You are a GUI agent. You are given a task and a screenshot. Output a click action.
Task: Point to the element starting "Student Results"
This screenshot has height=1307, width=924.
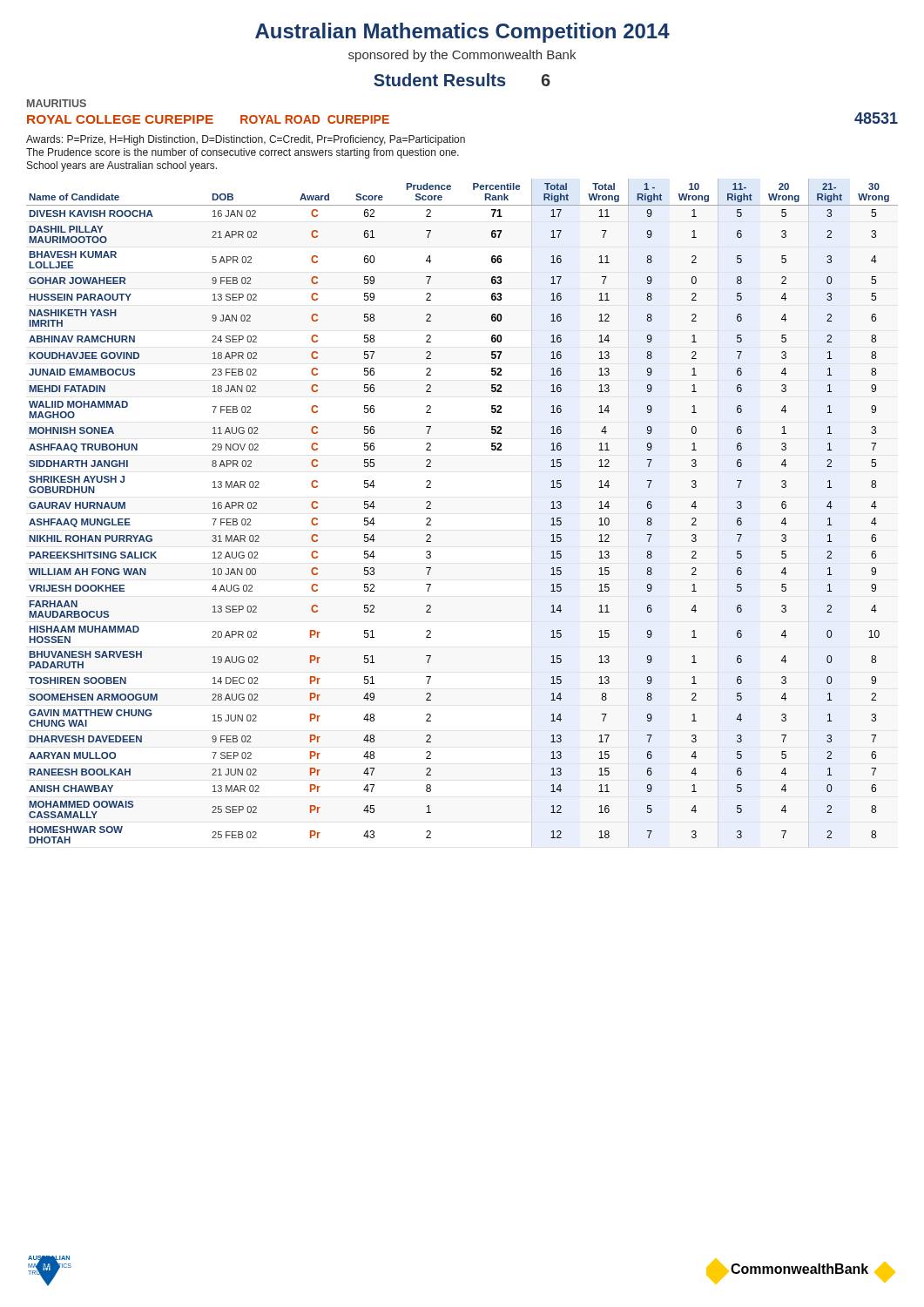pos(440,80)
